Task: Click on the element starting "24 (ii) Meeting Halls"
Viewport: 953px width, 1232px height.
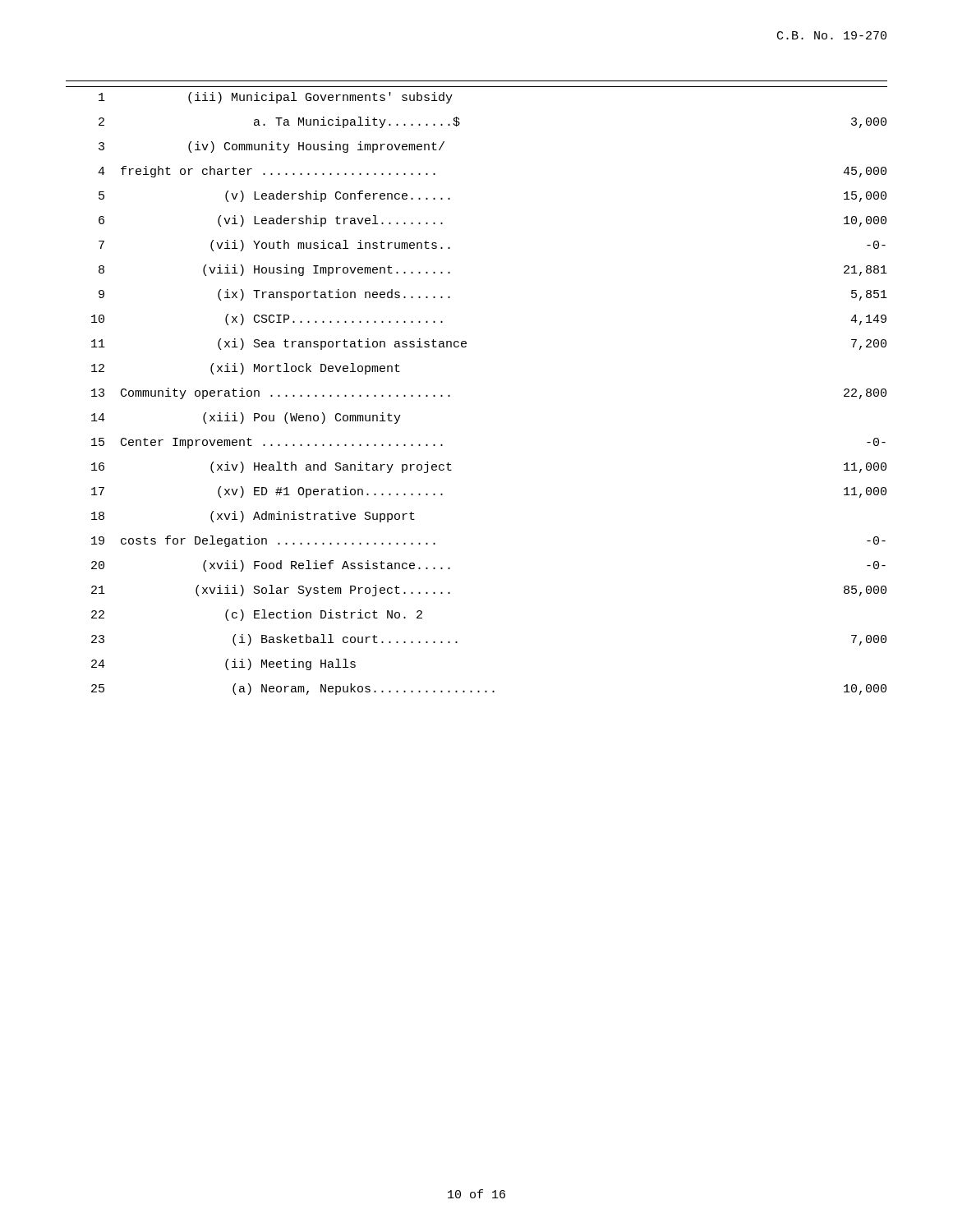Action: coord(223,664)
